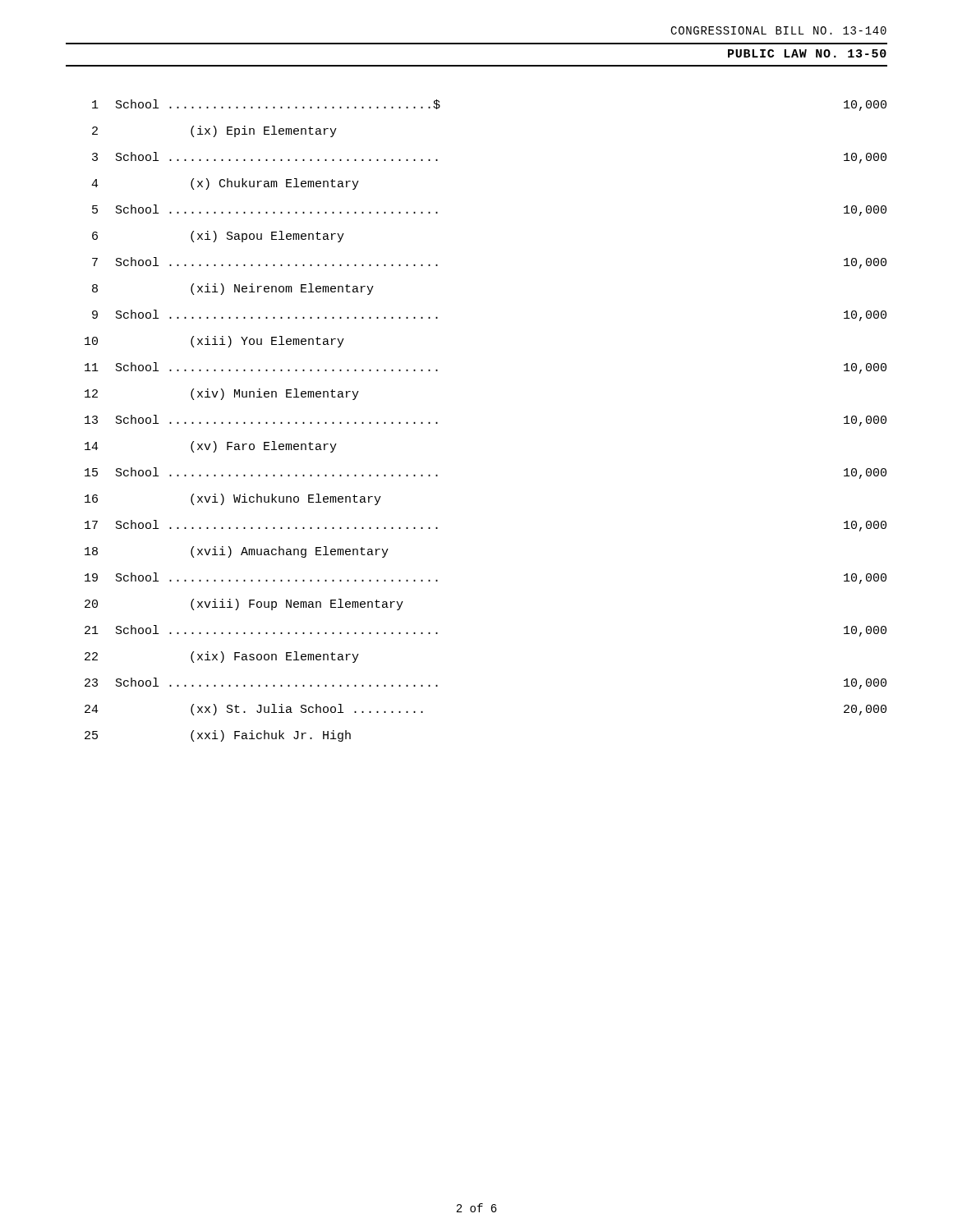Select the list item with the text "17 School ..................................... 10,000"
The height and width of the screenshot is (1232, 953).
point(132,525)
